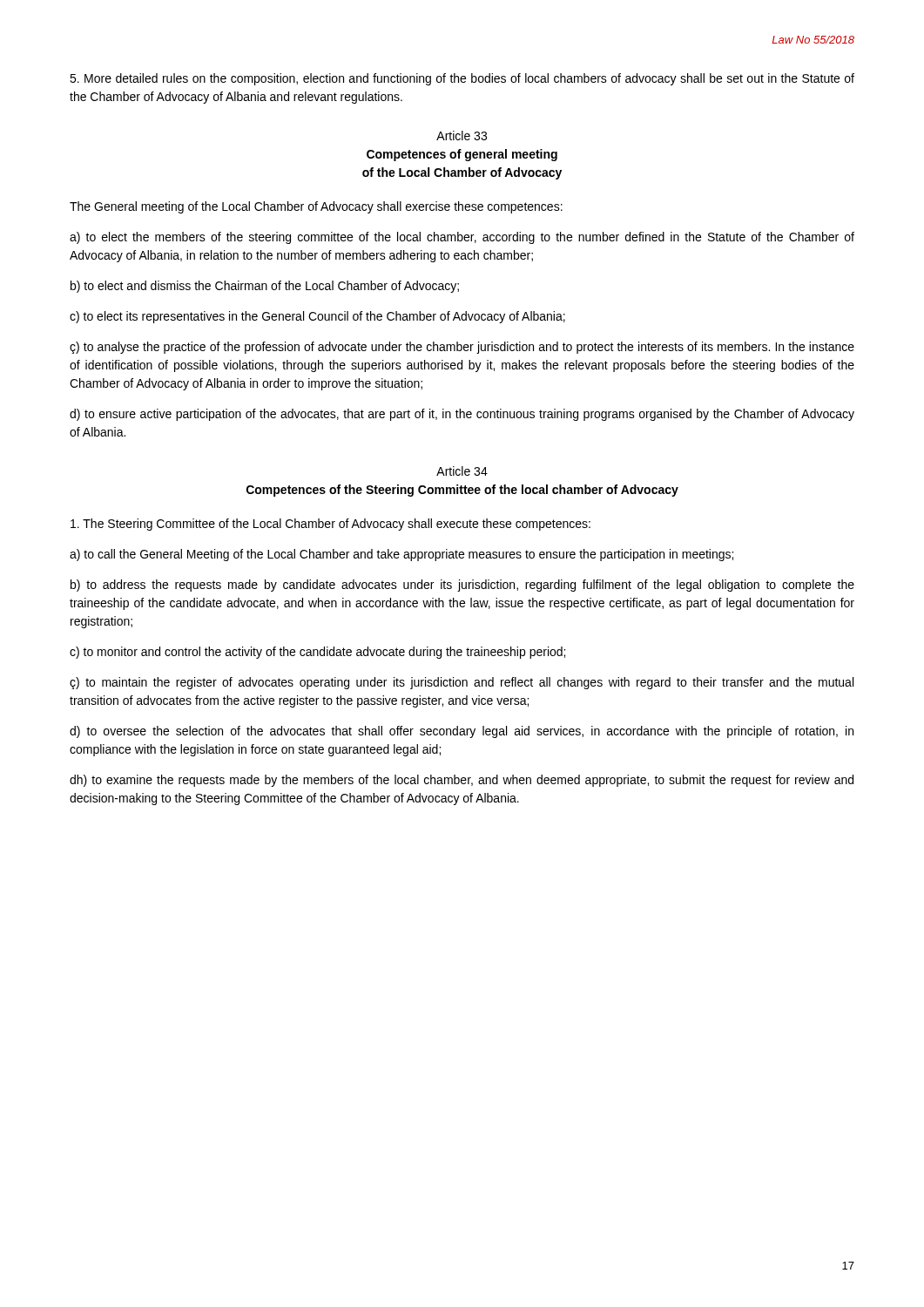Locate the region starting "d) to oversee the selection"
924x1307 pixels.
pyautogui.click(x=462, y=741)
